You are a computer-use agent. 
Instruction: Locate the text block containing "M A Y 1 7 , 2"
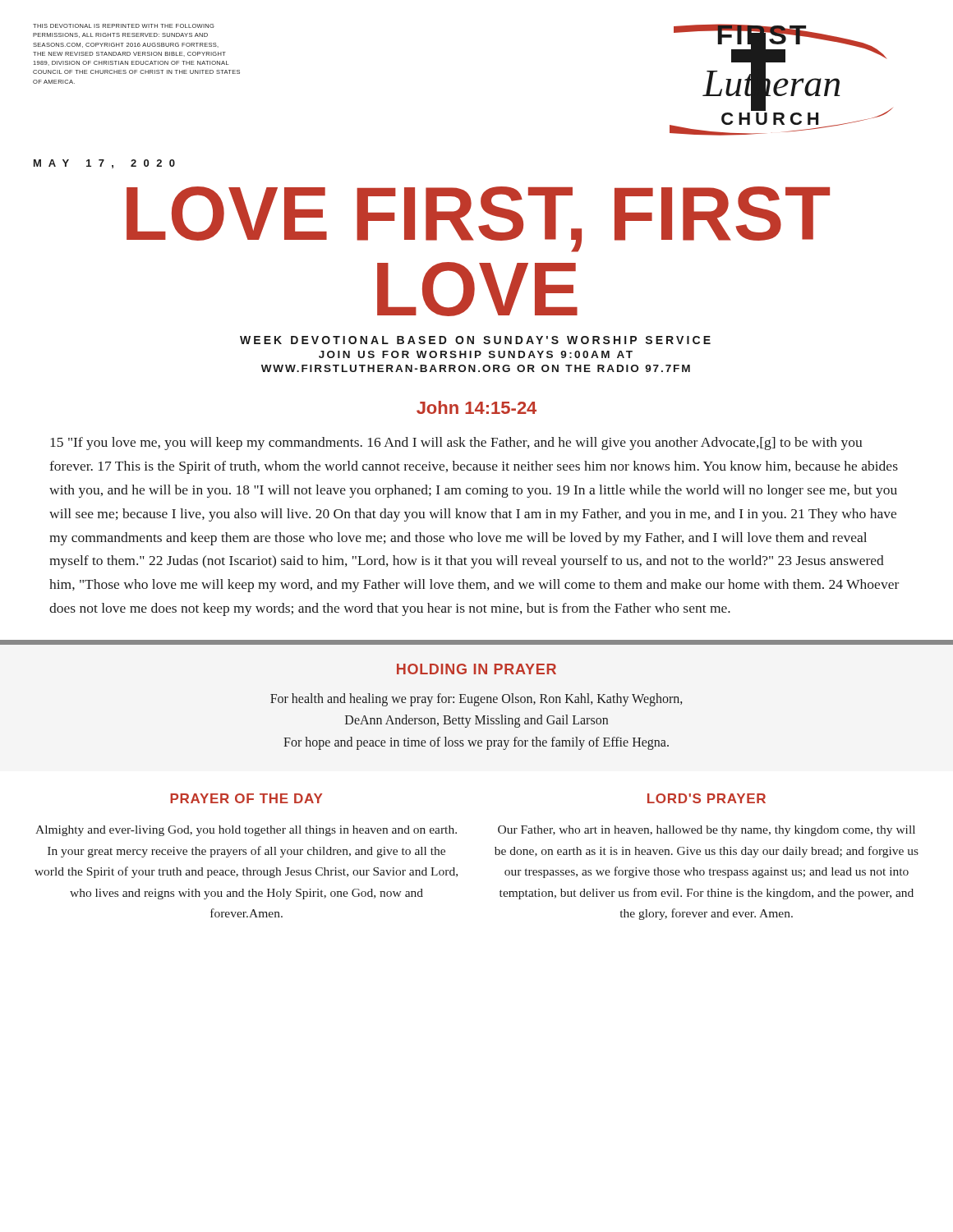coord(105,163)
